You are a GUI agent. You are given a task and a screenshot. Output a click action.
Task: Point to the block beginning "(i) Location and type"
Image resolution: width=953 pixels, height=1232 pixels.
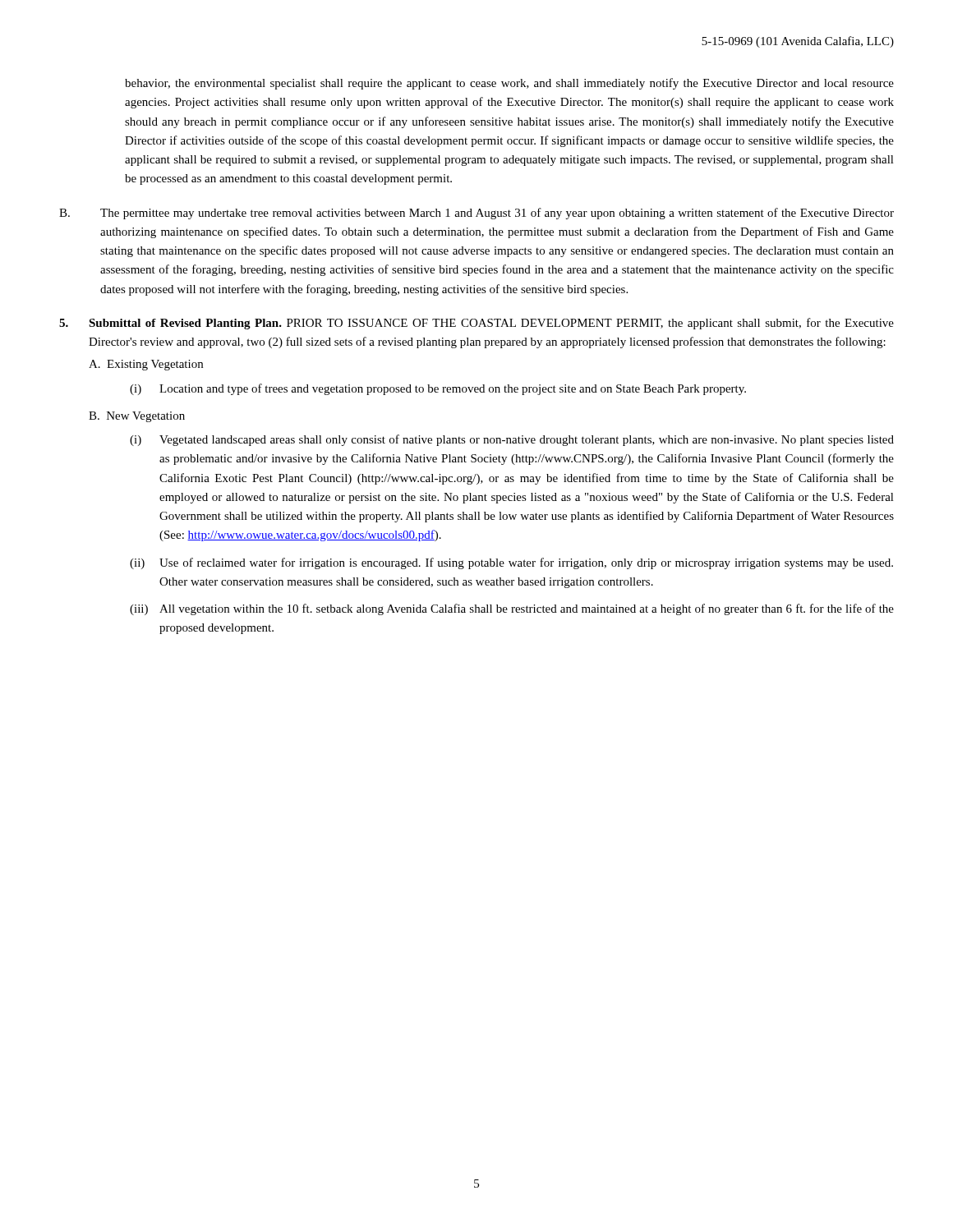[x=512, y=389]
